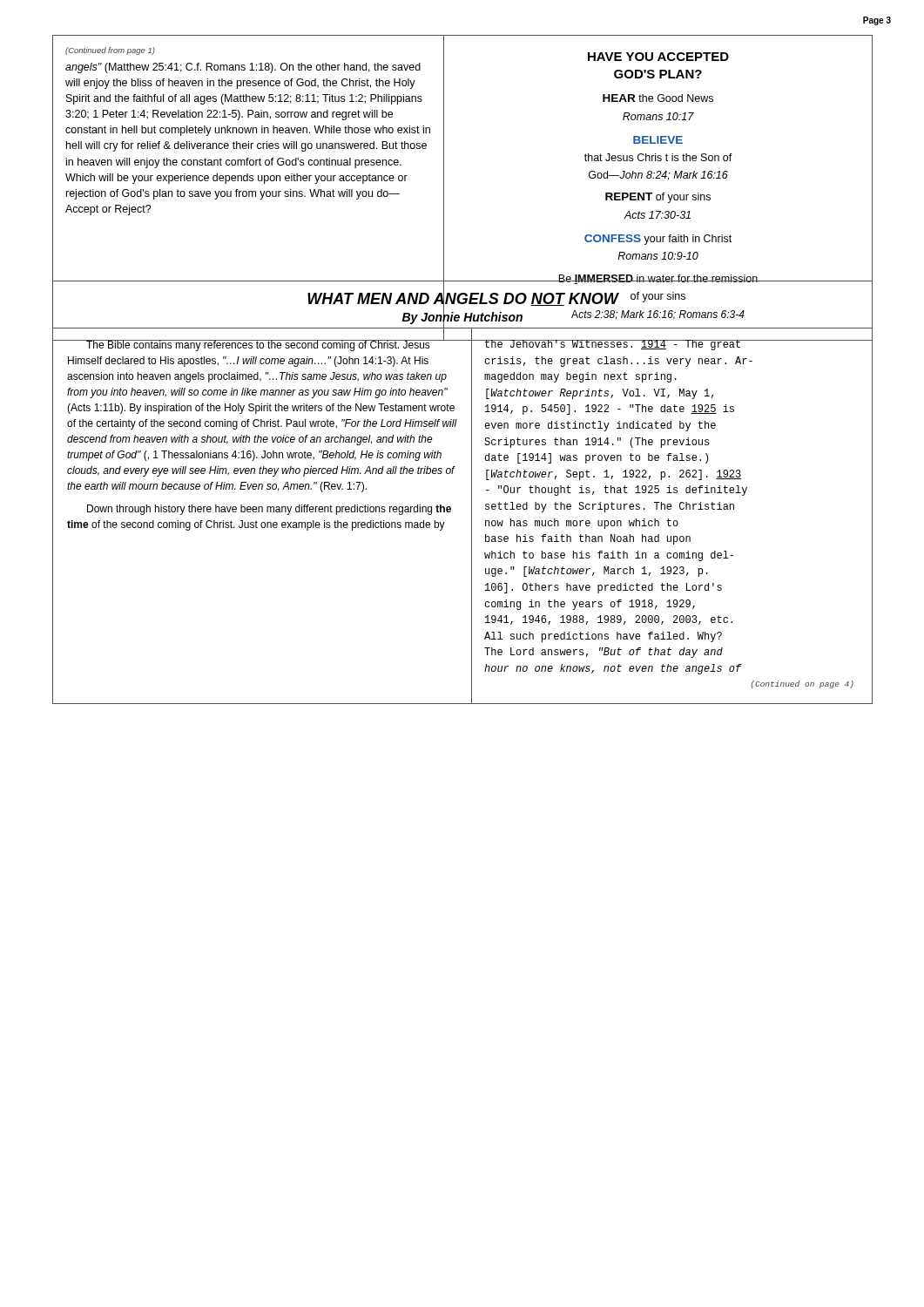Select the text block containing "The Bible contains many references to the second"
The image size is (924, 1307).
[263, 435]
